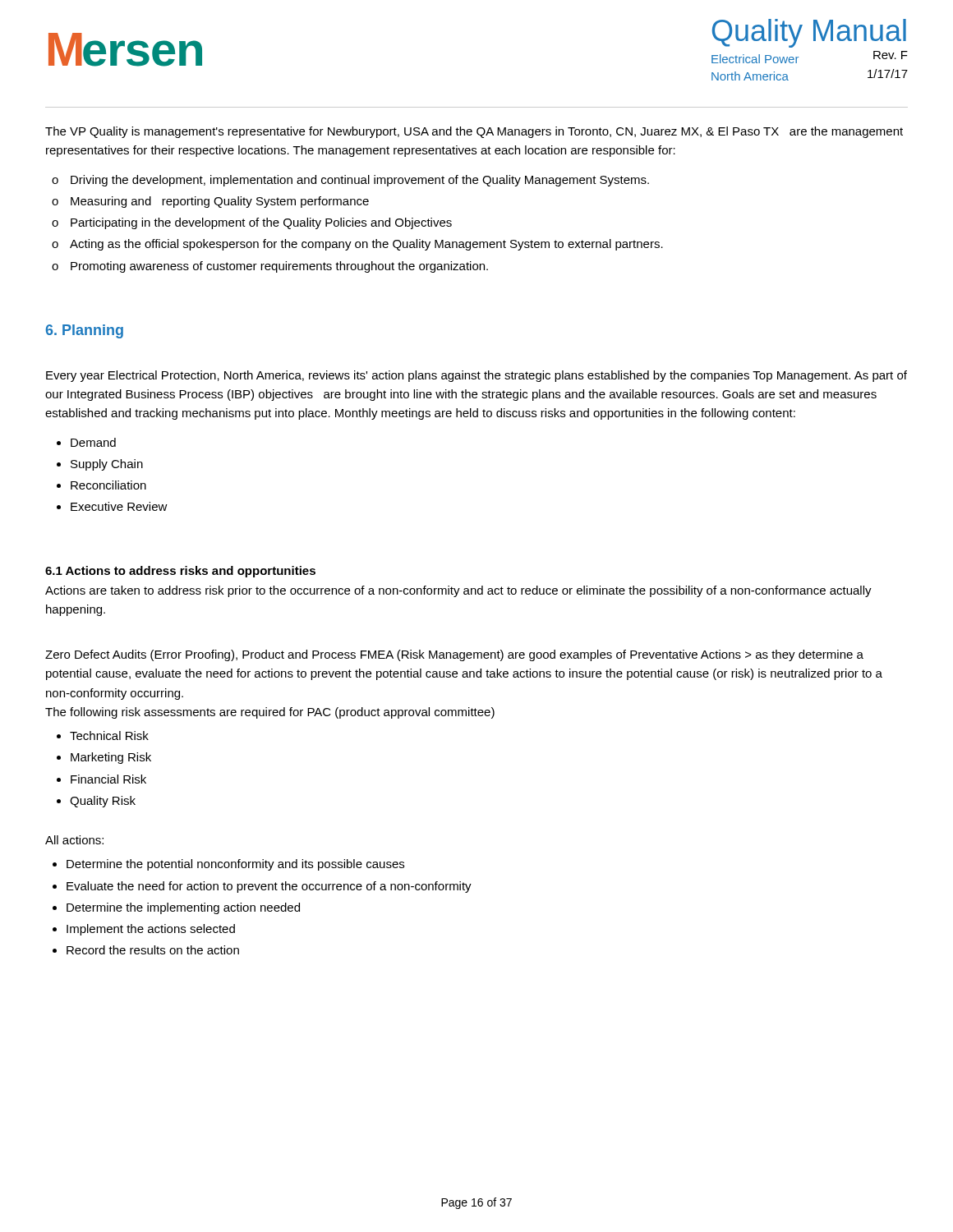Locate the element starting "Actions are taken to address risk"
Screen dimensions: 1232x953
point(458,599)
